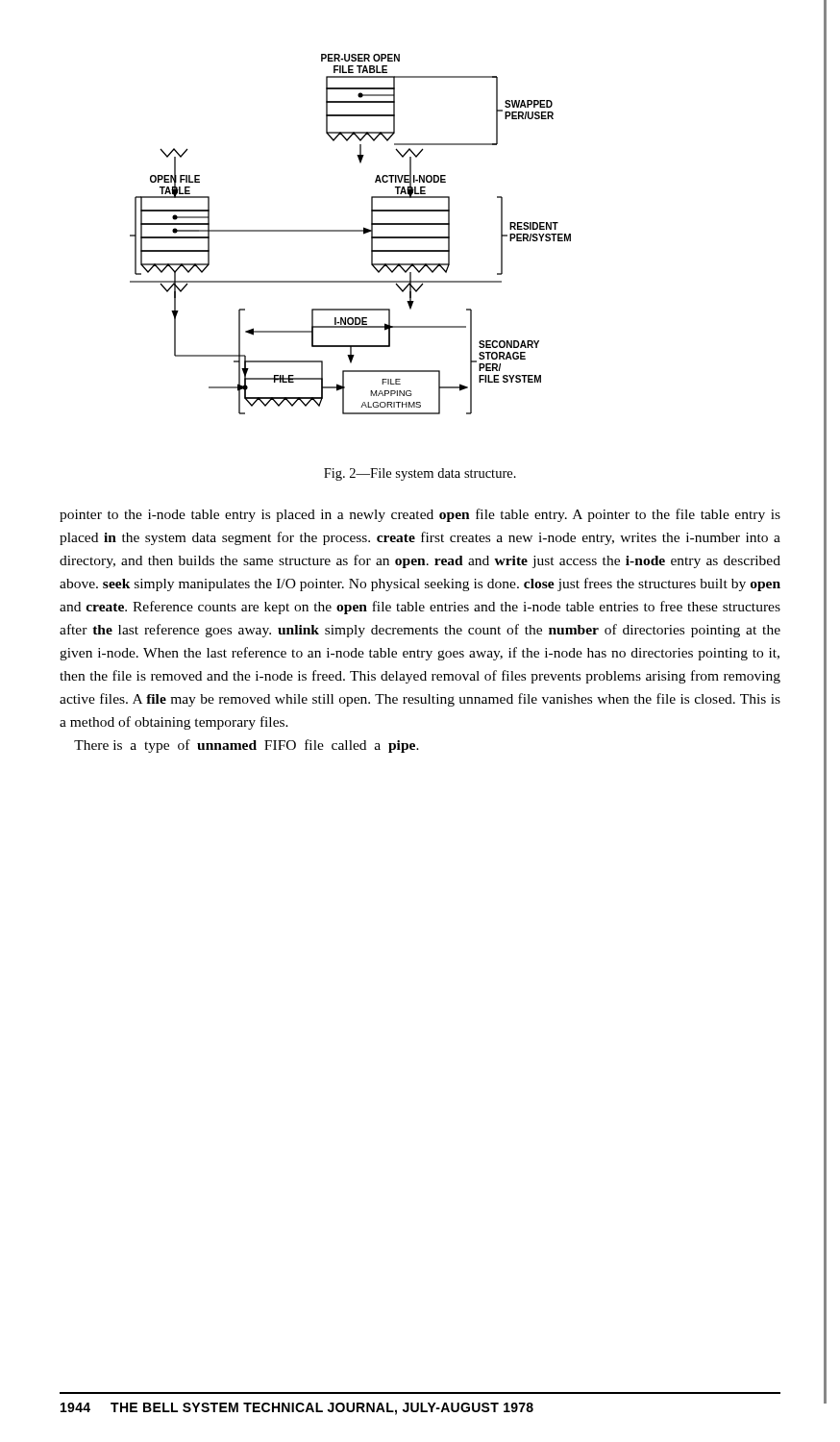Select the block starting "pointer to the i-node"

(420, 629)
